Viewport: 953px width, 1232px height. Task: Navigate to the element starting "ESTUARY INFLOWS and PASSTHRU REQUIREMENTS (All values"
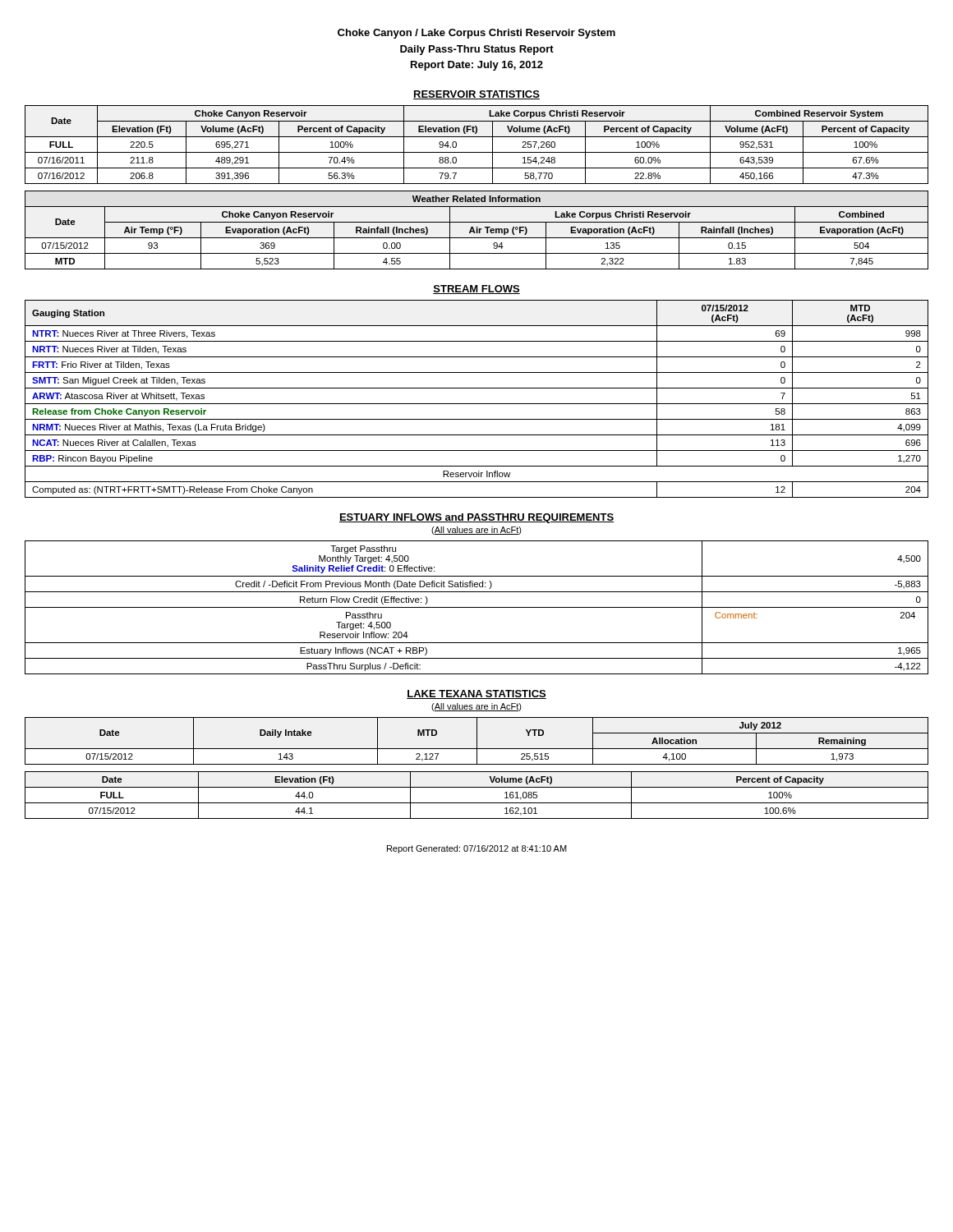tap(476, 523)
